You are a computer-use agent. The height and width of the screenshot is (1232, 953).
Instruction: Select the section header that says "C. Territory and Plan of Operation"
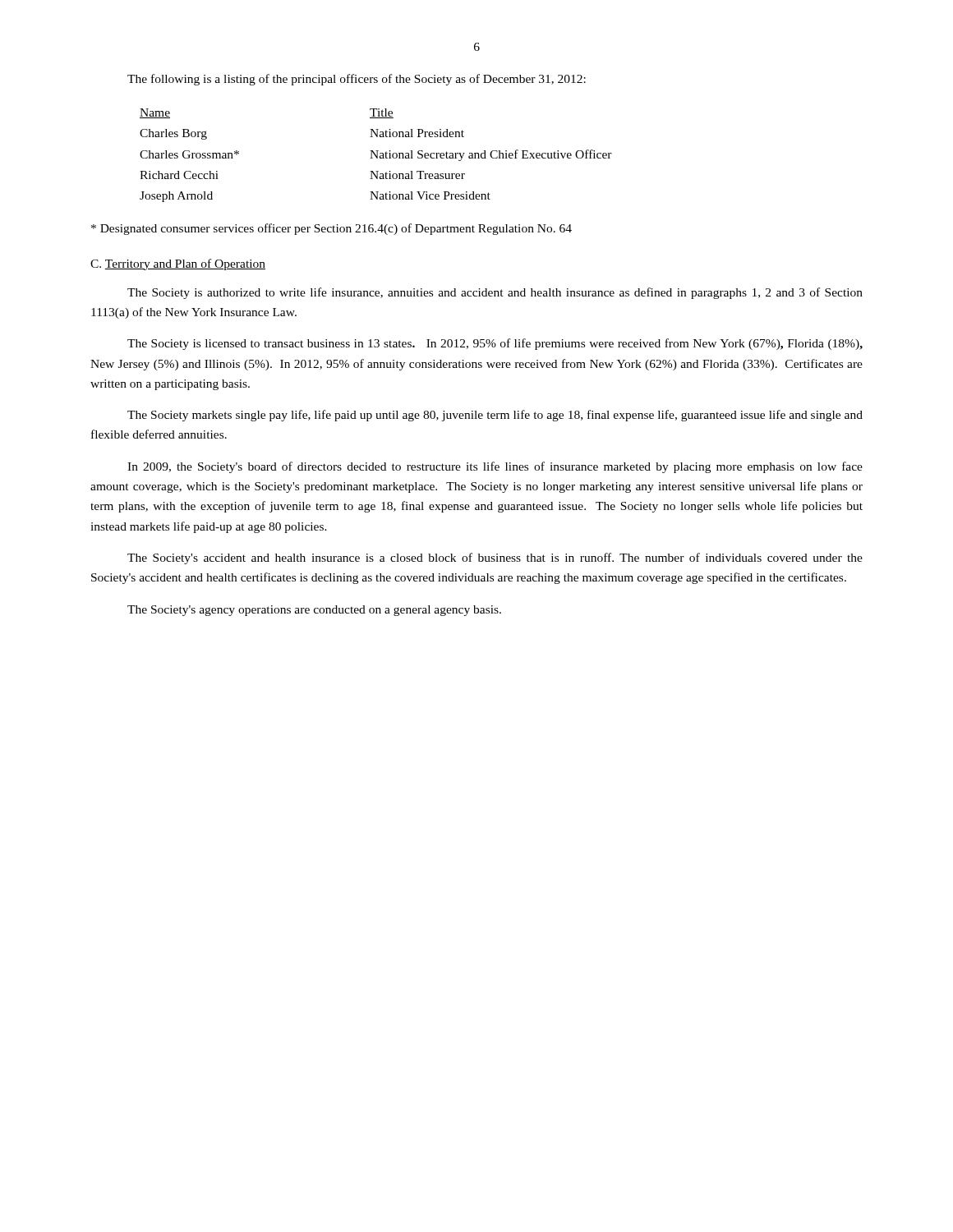[x=178, y=263]
